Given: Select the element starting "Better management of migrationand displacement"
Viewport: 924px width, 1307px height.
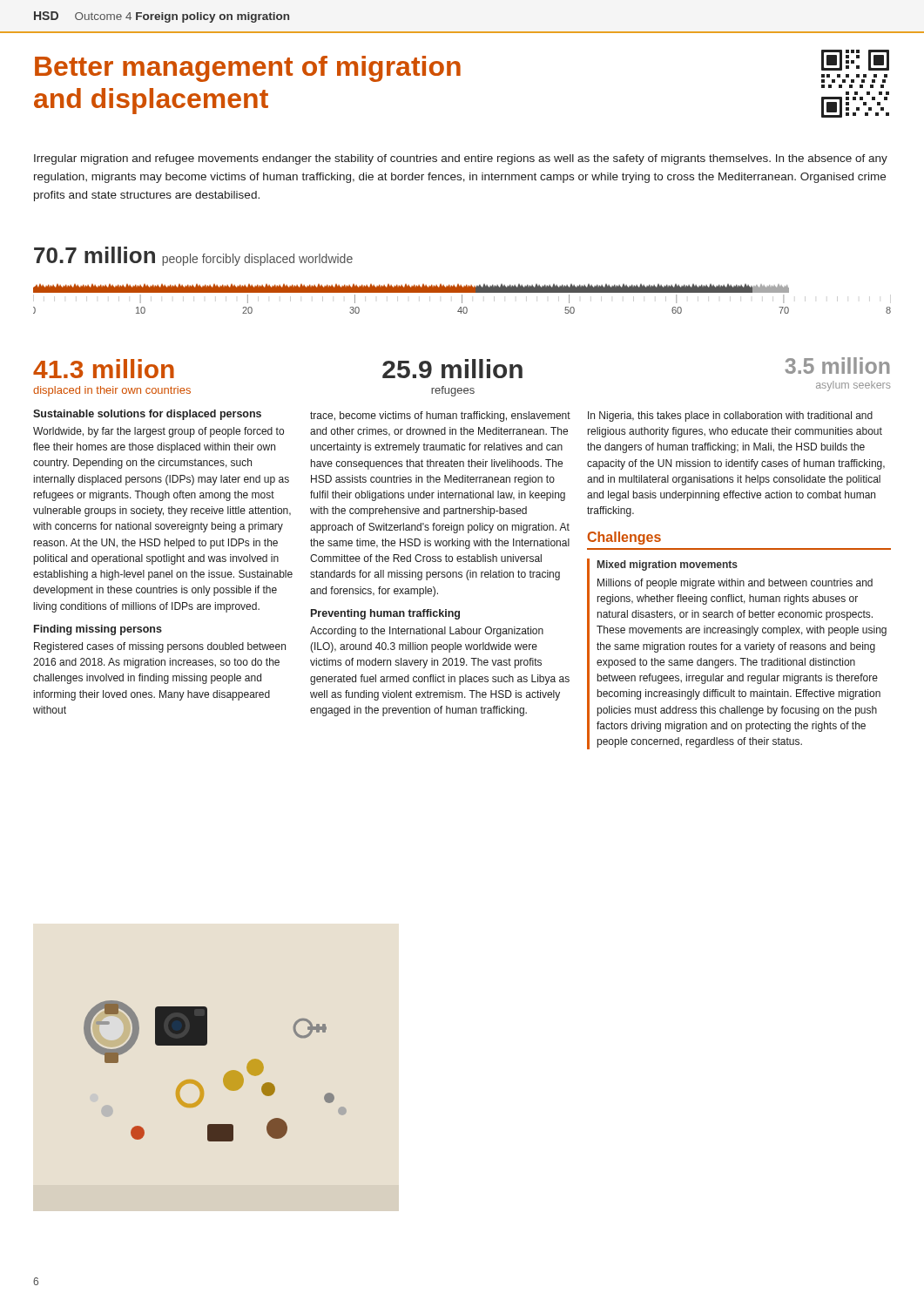Looking at the screenshot, I should coord(338,83).
